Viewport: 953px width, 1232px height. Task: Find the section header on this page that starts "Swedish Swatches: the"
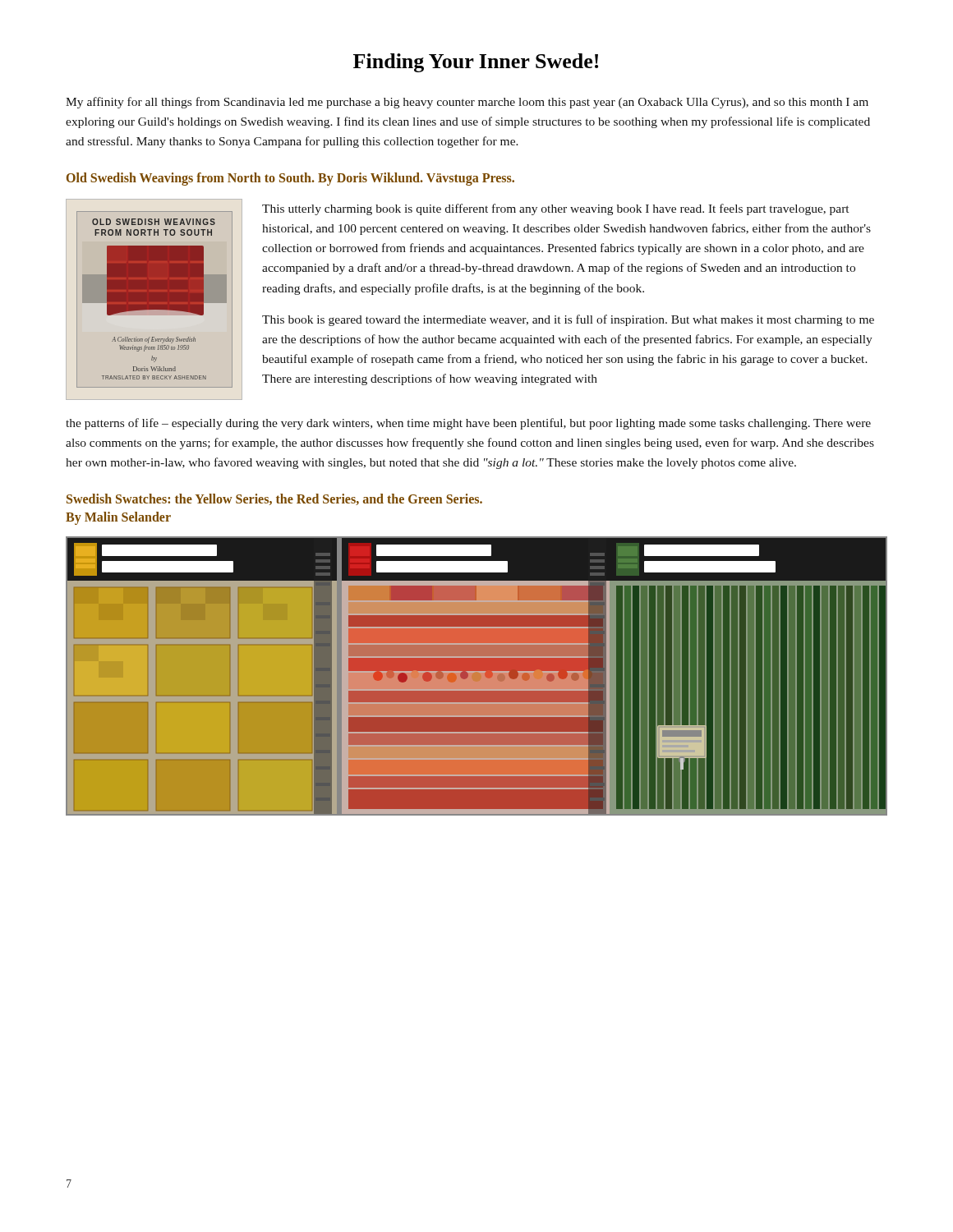point(274,508)
